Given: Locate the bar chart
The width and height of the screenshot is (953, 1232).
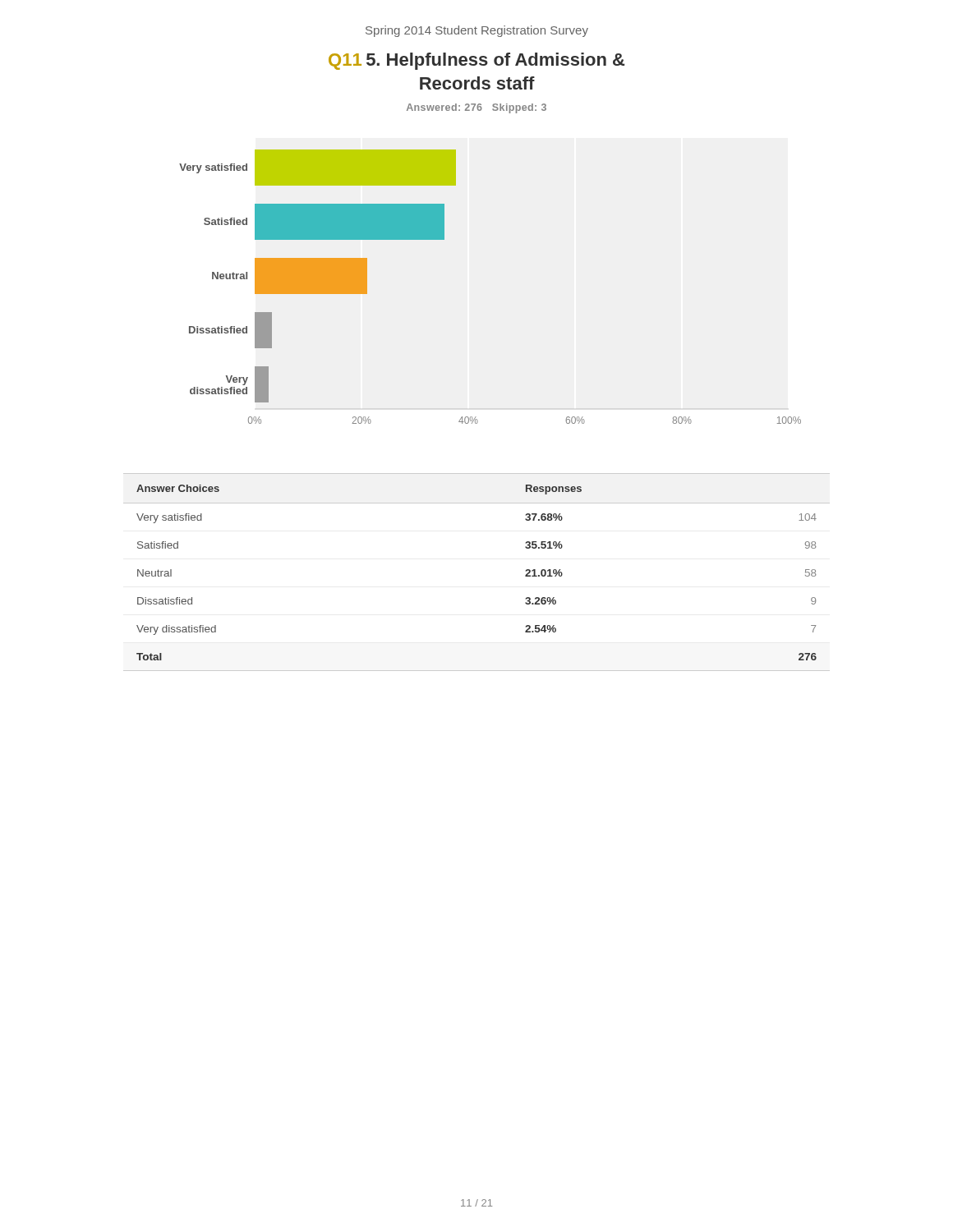Looking at the screenshot, I should click(x=476, y=292).
